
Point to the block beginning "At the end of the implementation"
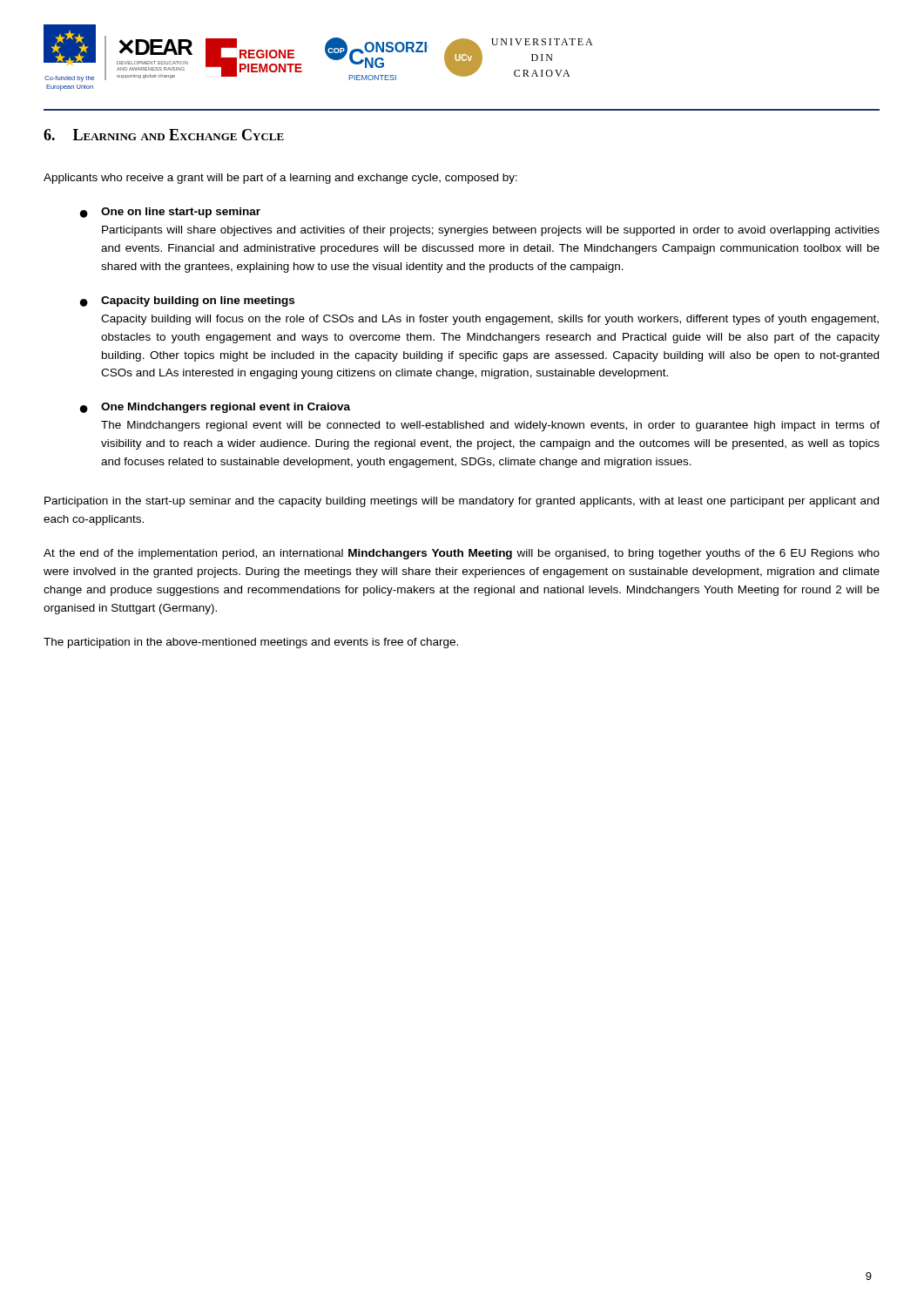pos(462,580)
